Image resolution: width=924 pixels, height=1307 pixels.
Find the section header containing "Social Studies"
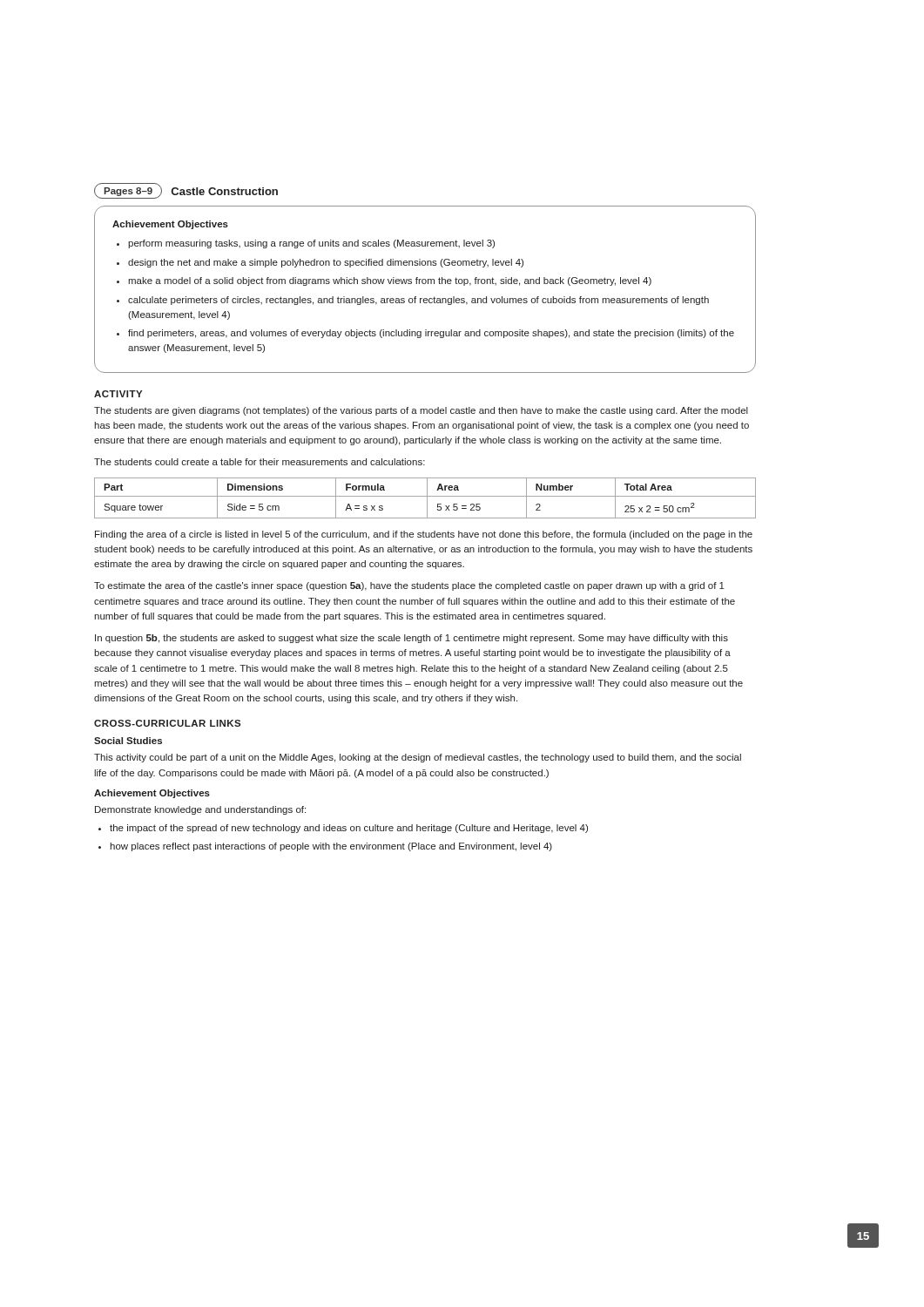(128, 741)
